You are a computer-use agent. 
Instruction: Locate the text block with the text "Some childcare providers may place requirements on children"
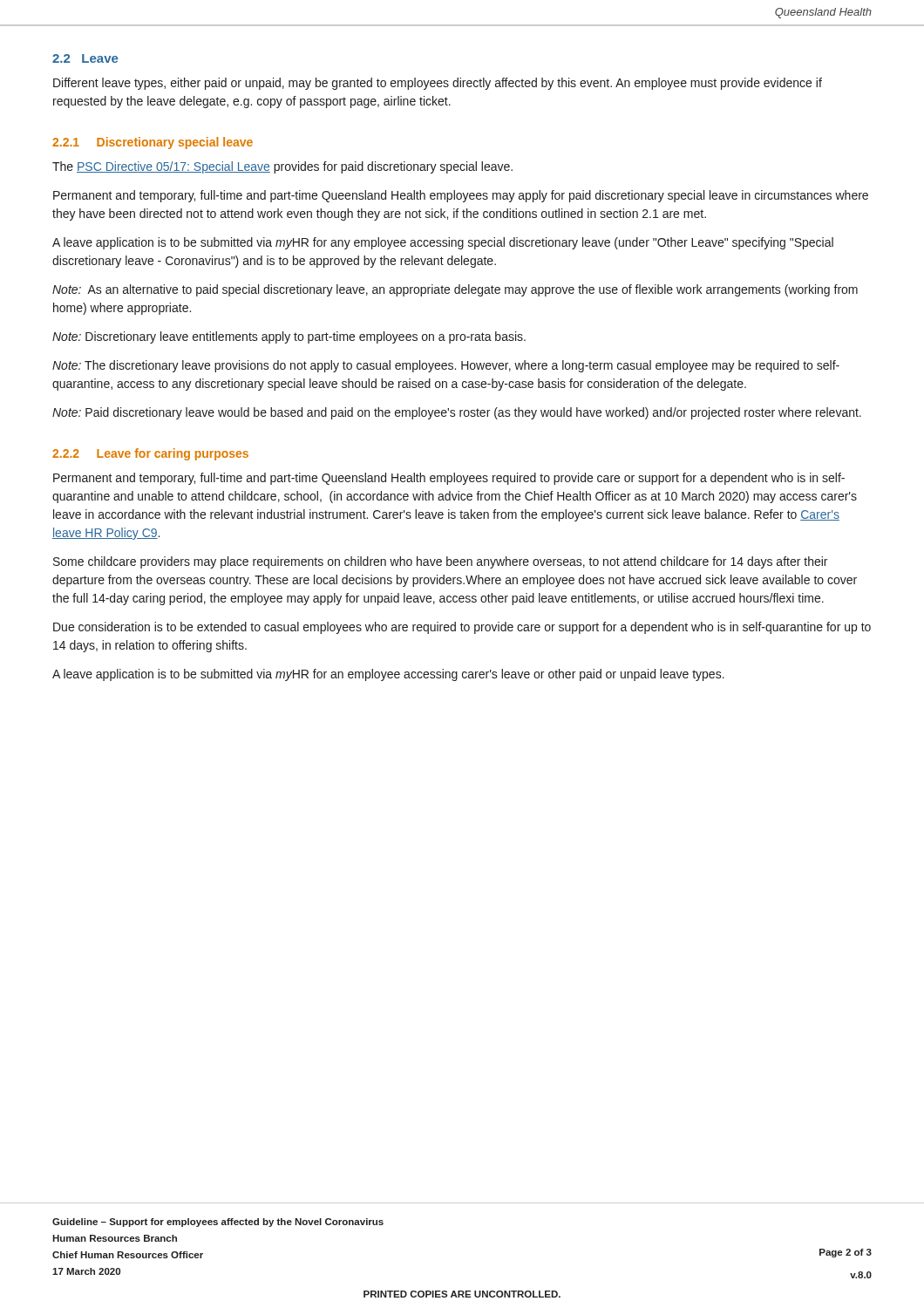tap(455, 580)
